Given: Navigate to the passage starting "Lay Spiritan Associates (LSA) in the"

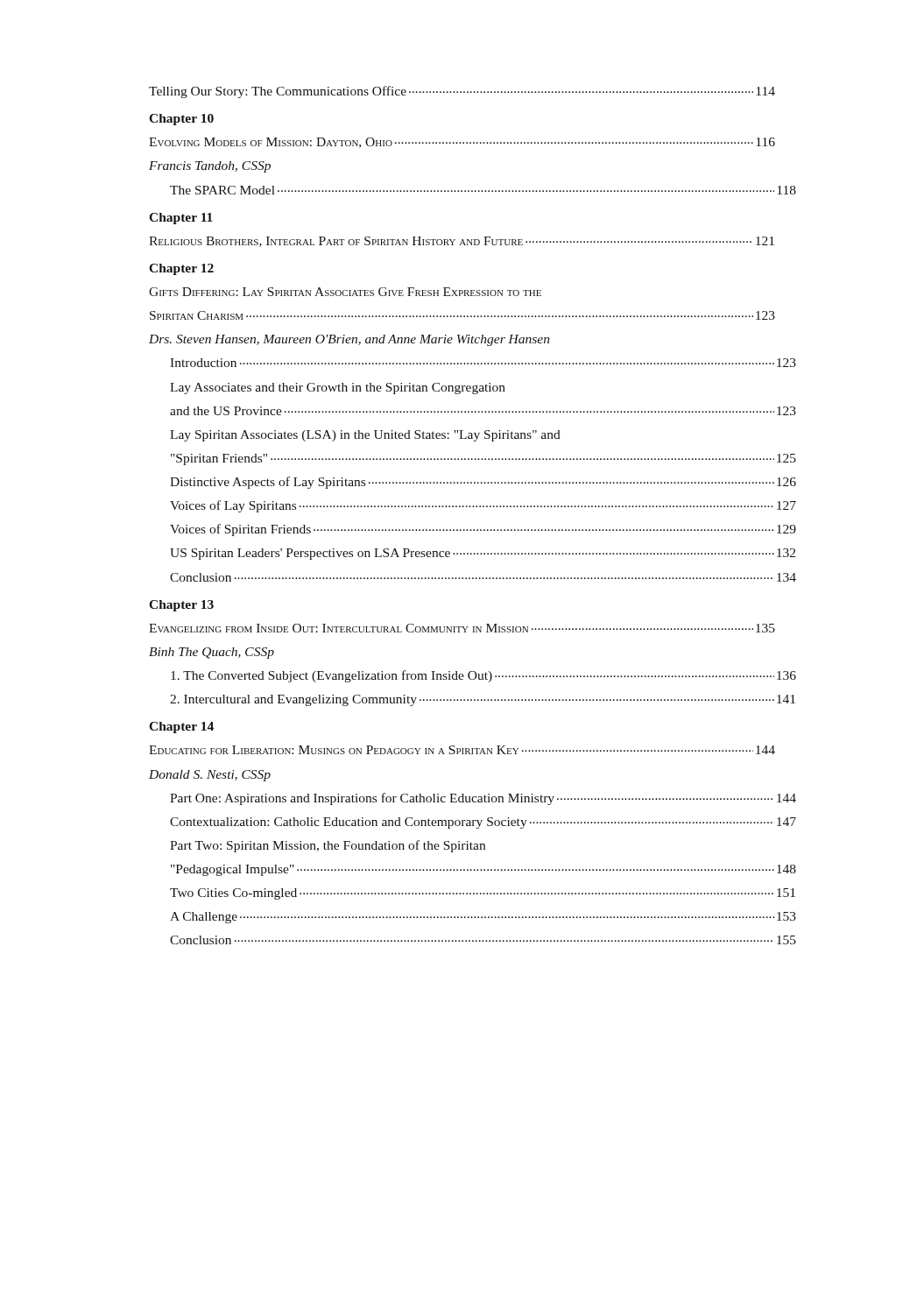Looking at the screenshot, I should [x=365, y=434].
